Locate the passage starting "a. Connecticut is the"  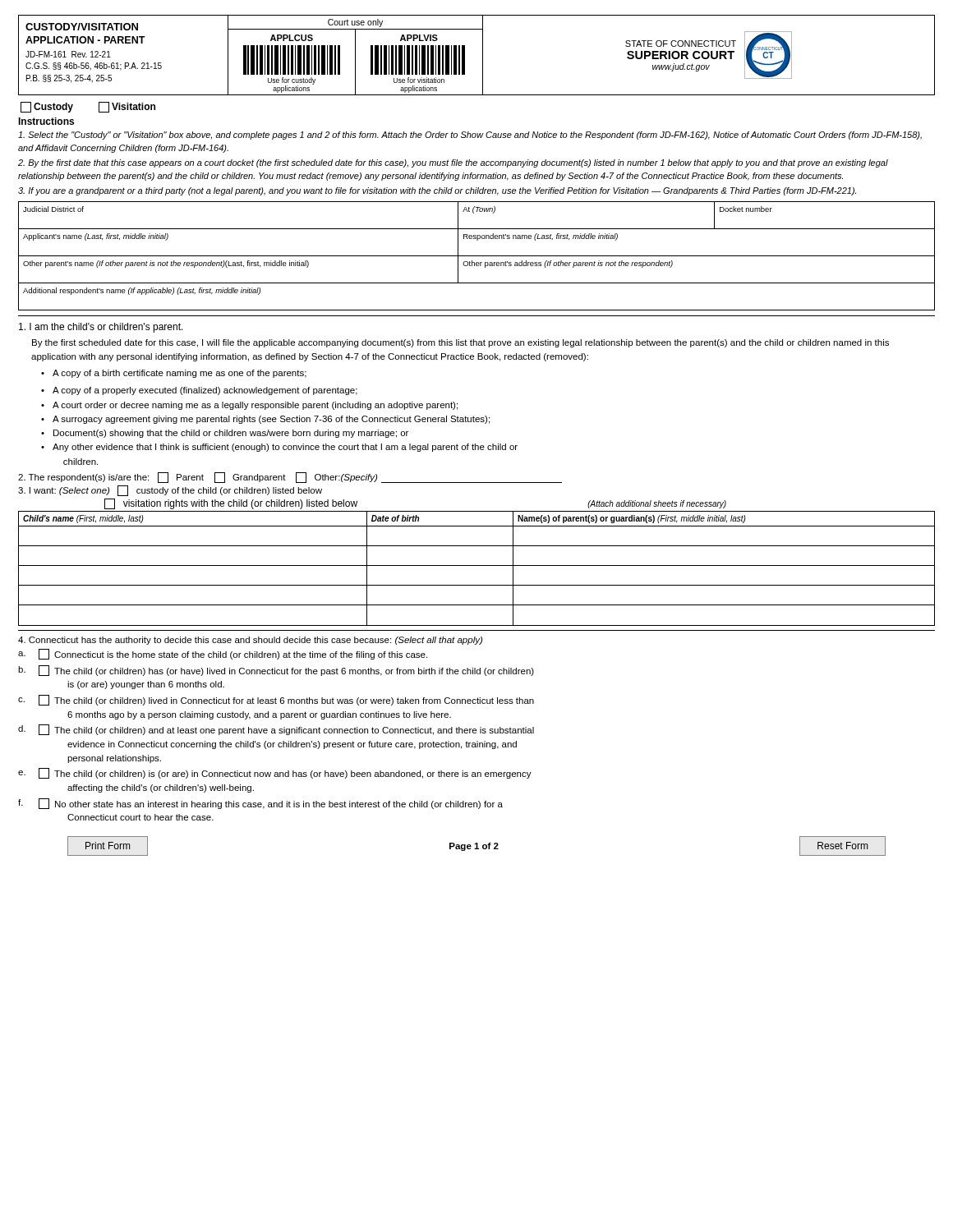[223, 655]
